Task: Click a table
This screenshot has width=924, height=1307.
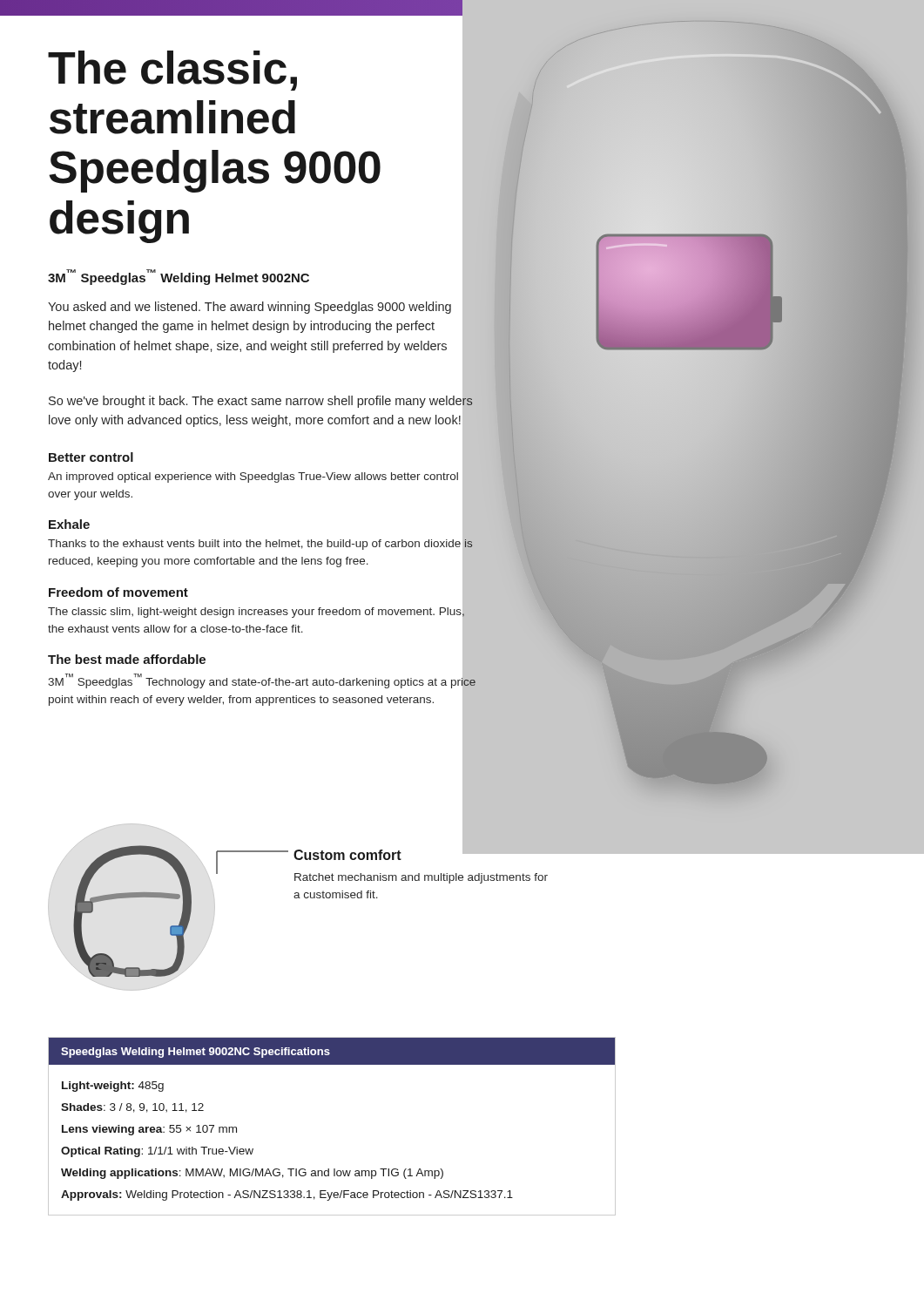Action: [x=332, y=1126]
